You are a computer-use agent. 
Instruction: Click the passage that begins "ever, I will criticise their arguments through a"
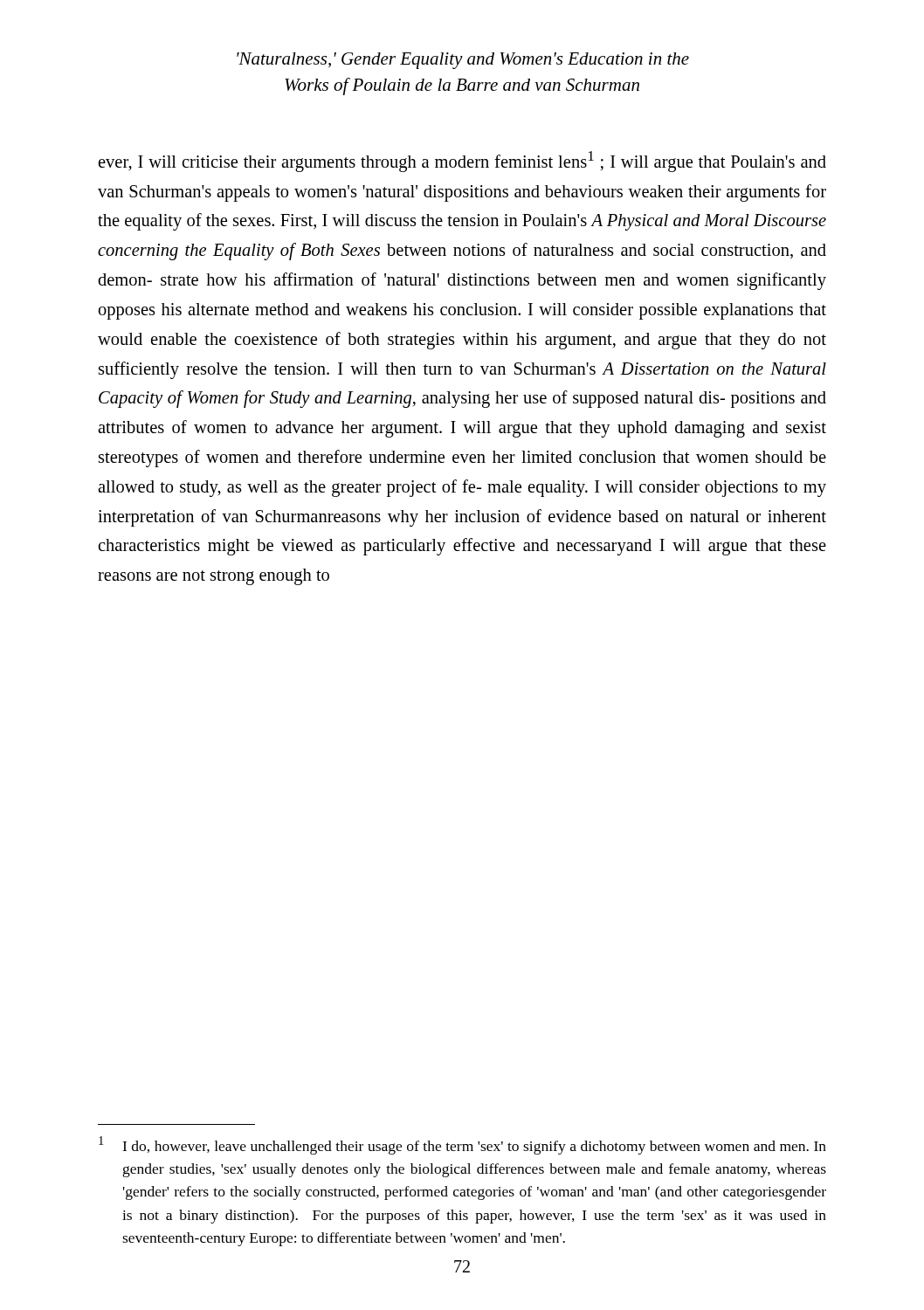462,367
